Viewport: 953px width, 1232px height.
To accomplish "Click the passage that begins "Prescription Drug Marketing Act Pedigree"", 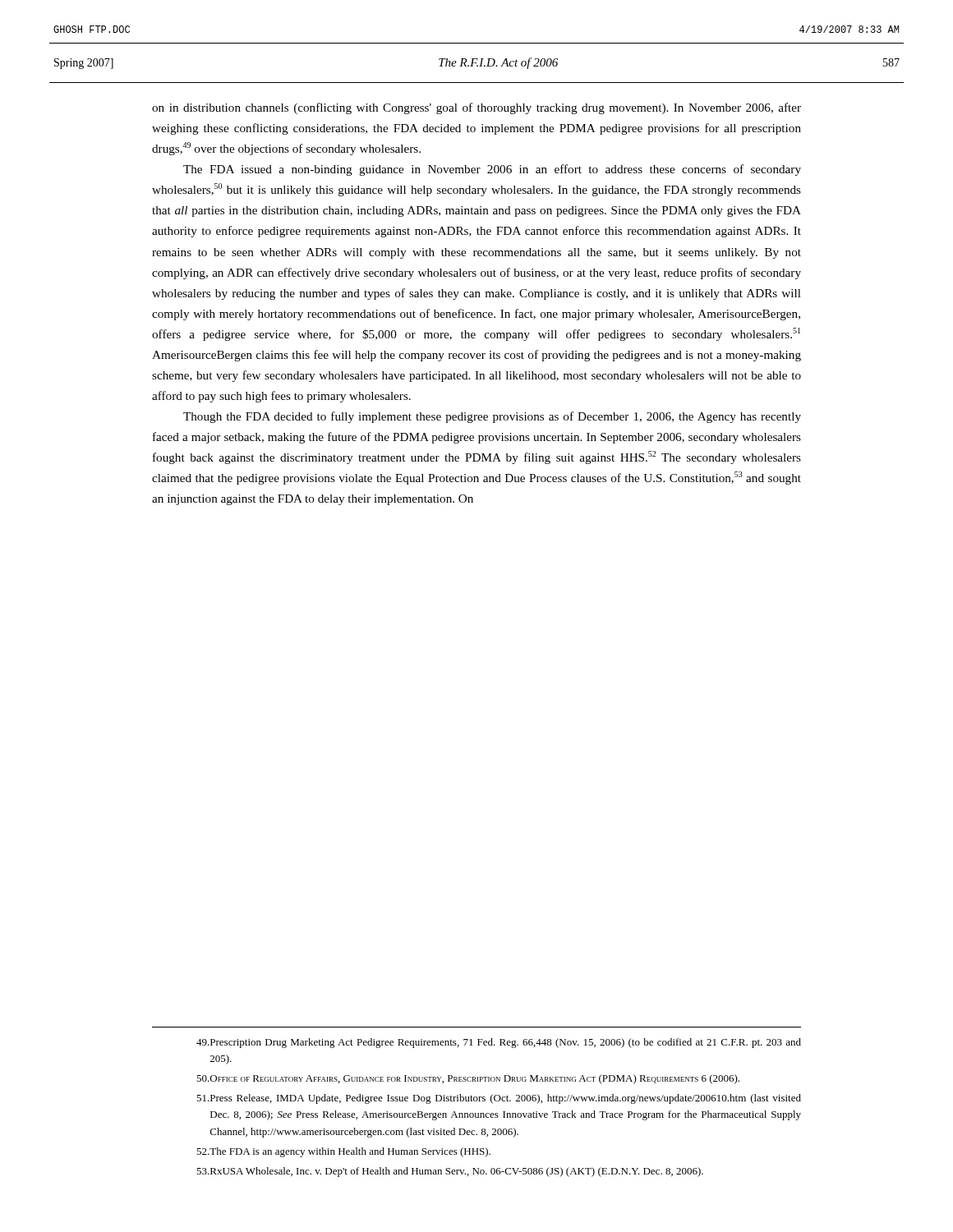I will pos(476,1050).
